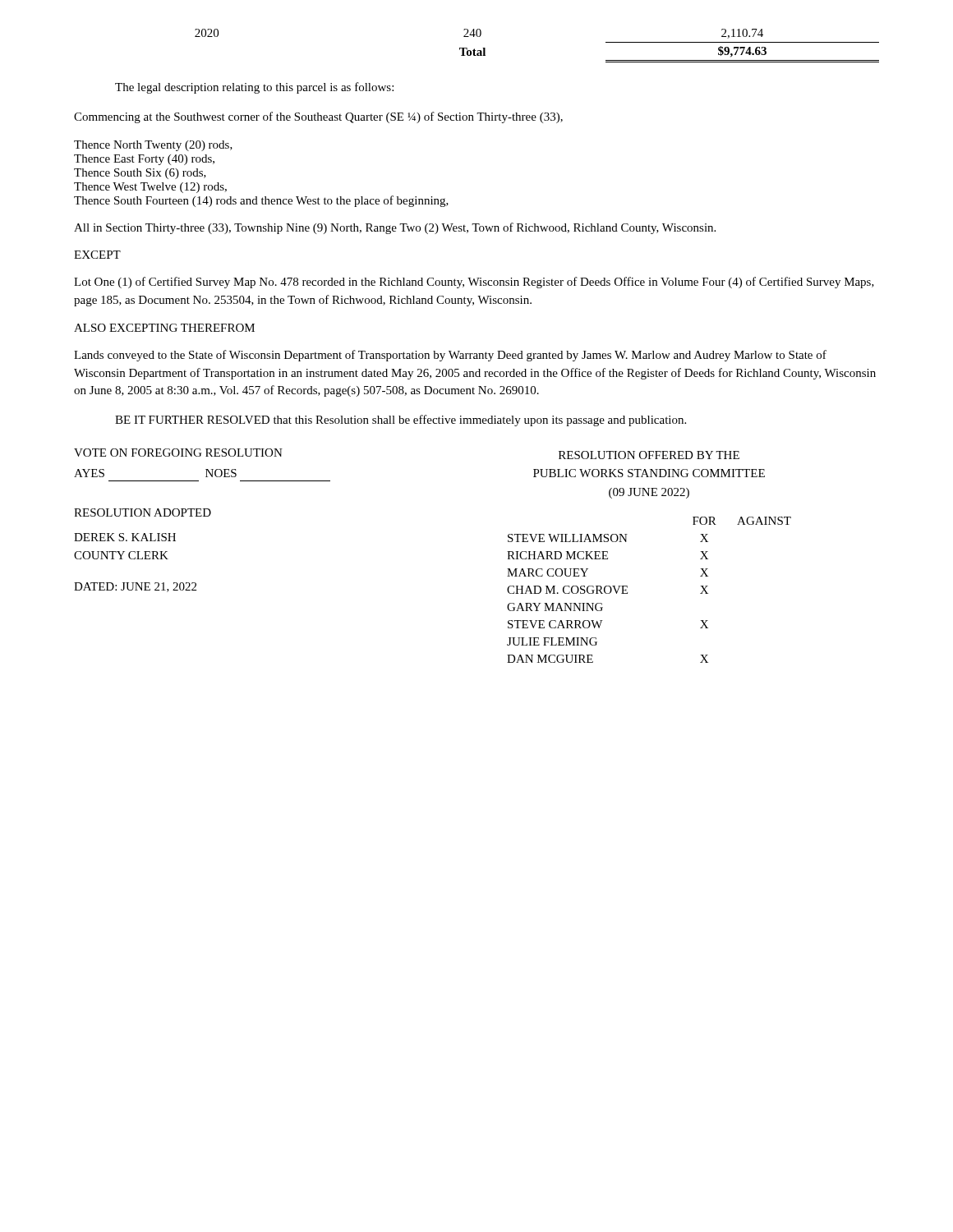Click on the text block starting "Lands conveyed to the State of Wisconsin Department"
The image size is (953, 1232).
coord(476,373)
